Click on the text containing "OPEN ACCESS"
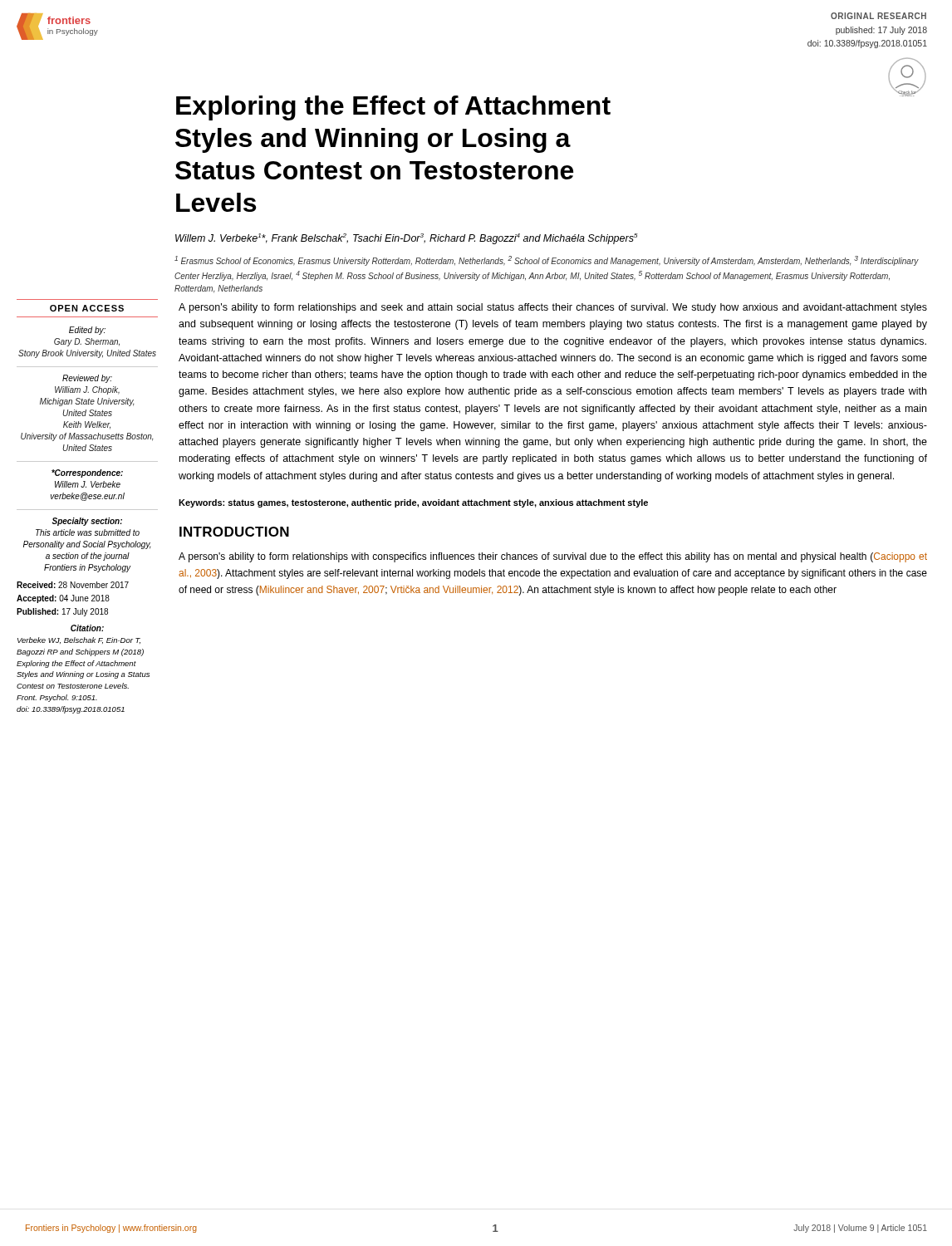Image resolution: width=952 pixels, height=1246 pixels. [x=87, y=308]
